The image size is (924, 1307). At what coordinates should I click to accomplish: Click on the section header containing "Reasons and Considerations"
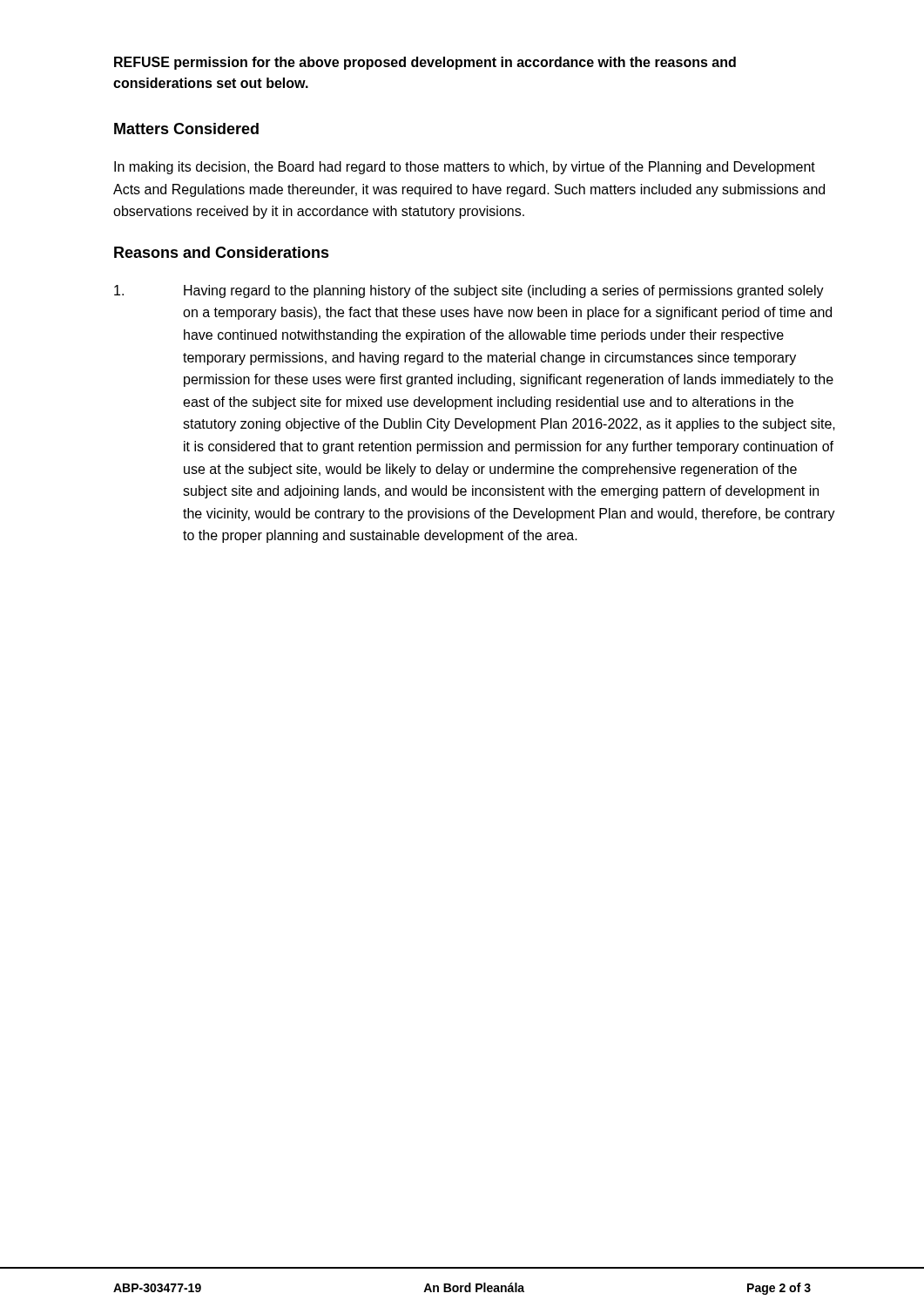click(x=221, y=253)
